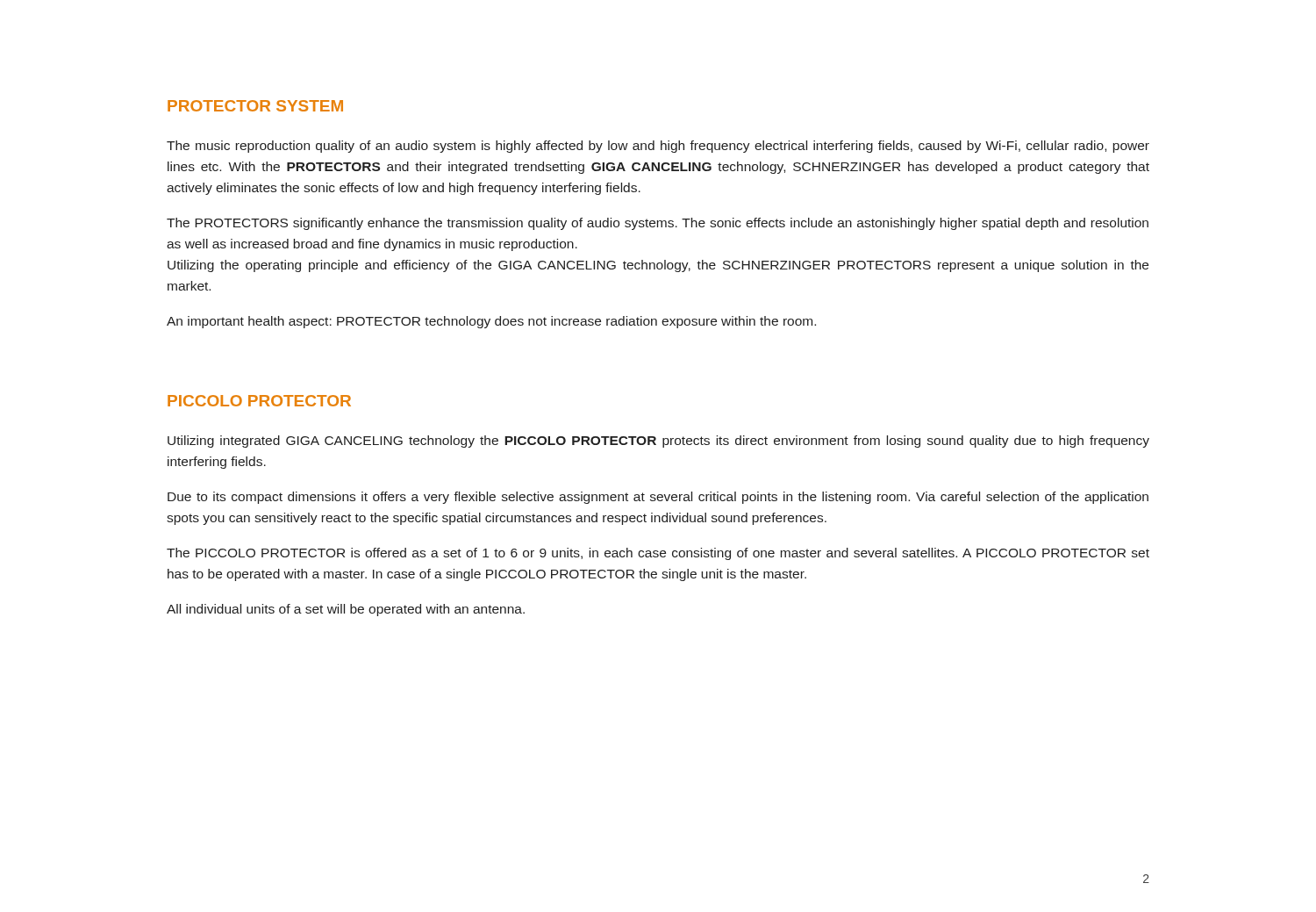Point to the block beginning "The PROTECTORS significantly enhance the"
Viewport: 1316px width, 912px height.
point(658,254)
